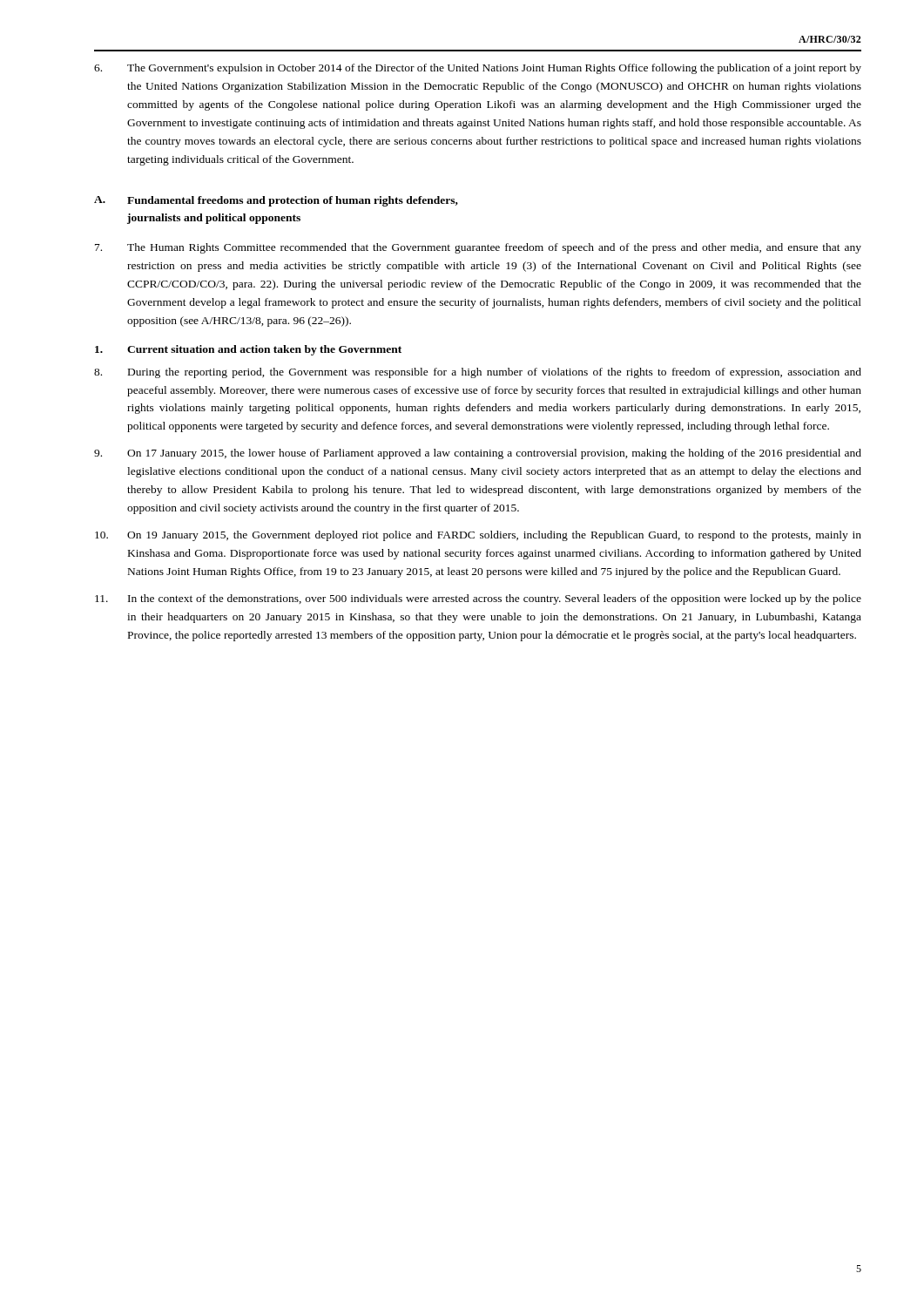Find the block on this page that starts "The Human Rights Committee recommended that"
The width and height of the screenshot is (924, 1307).
478,284
